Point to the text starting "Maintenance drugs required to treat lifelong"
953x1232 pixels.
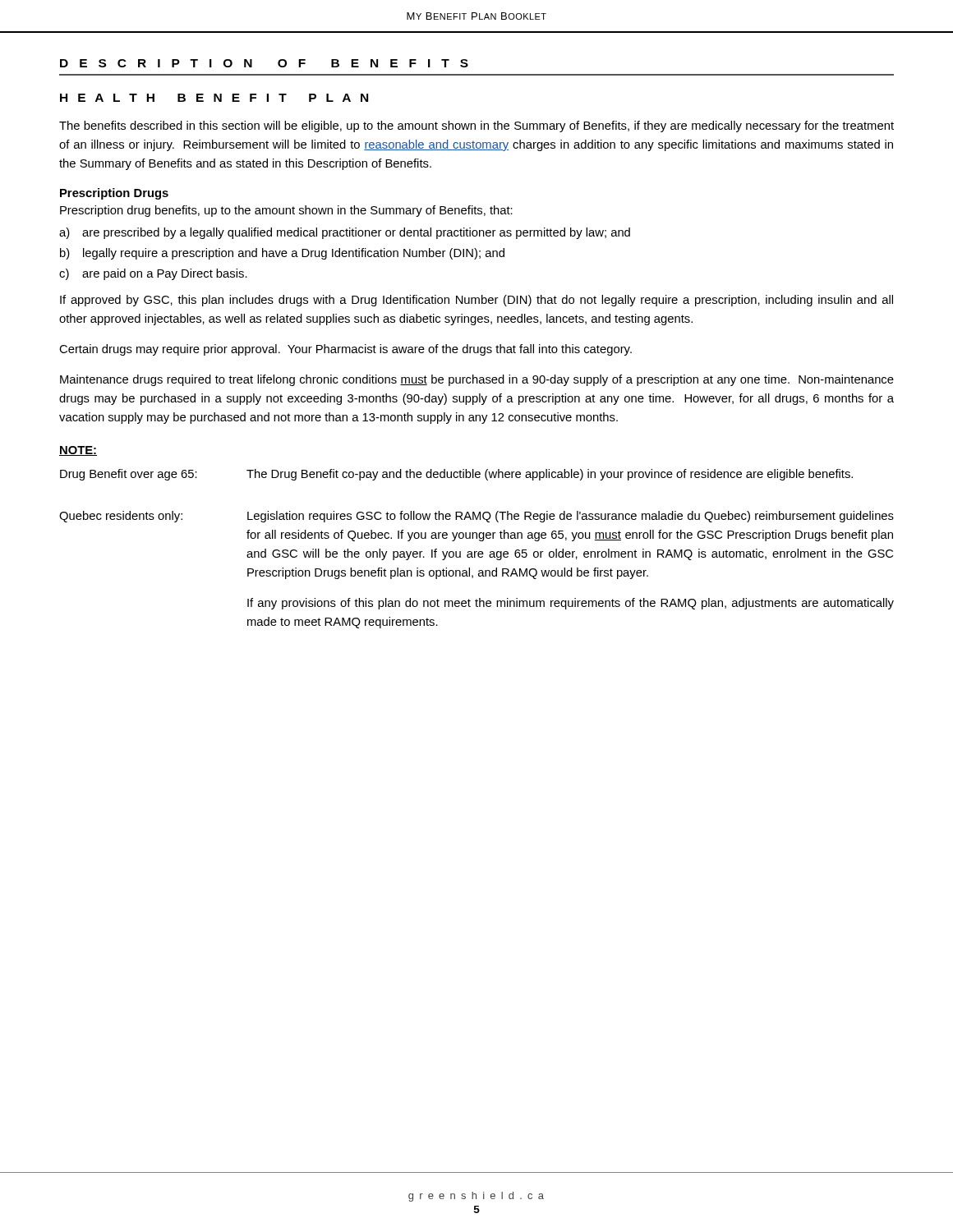(x=476, y=398)
